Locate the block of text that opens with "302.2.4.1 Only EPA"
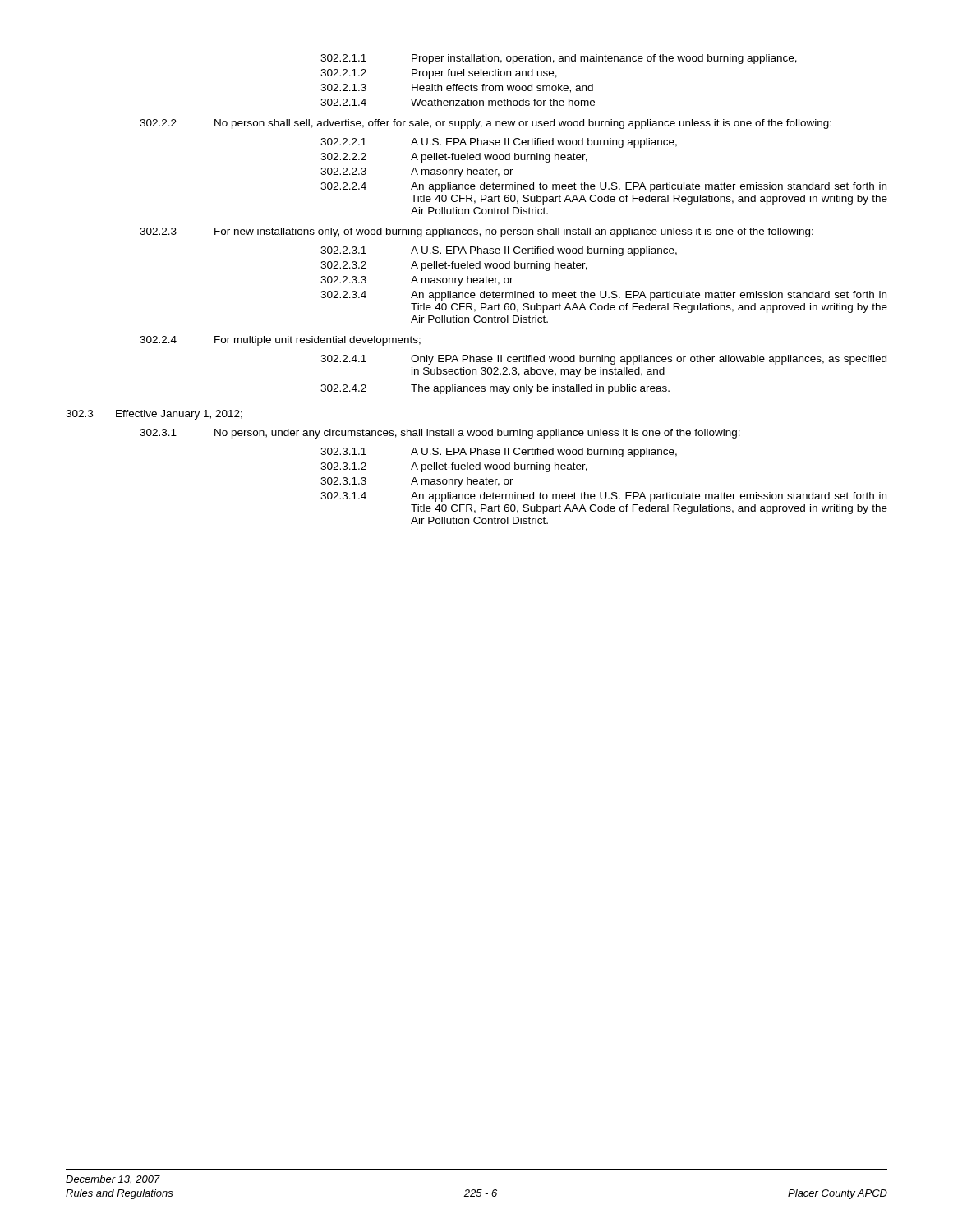The image size is (953, 1232). click(604, 373)
